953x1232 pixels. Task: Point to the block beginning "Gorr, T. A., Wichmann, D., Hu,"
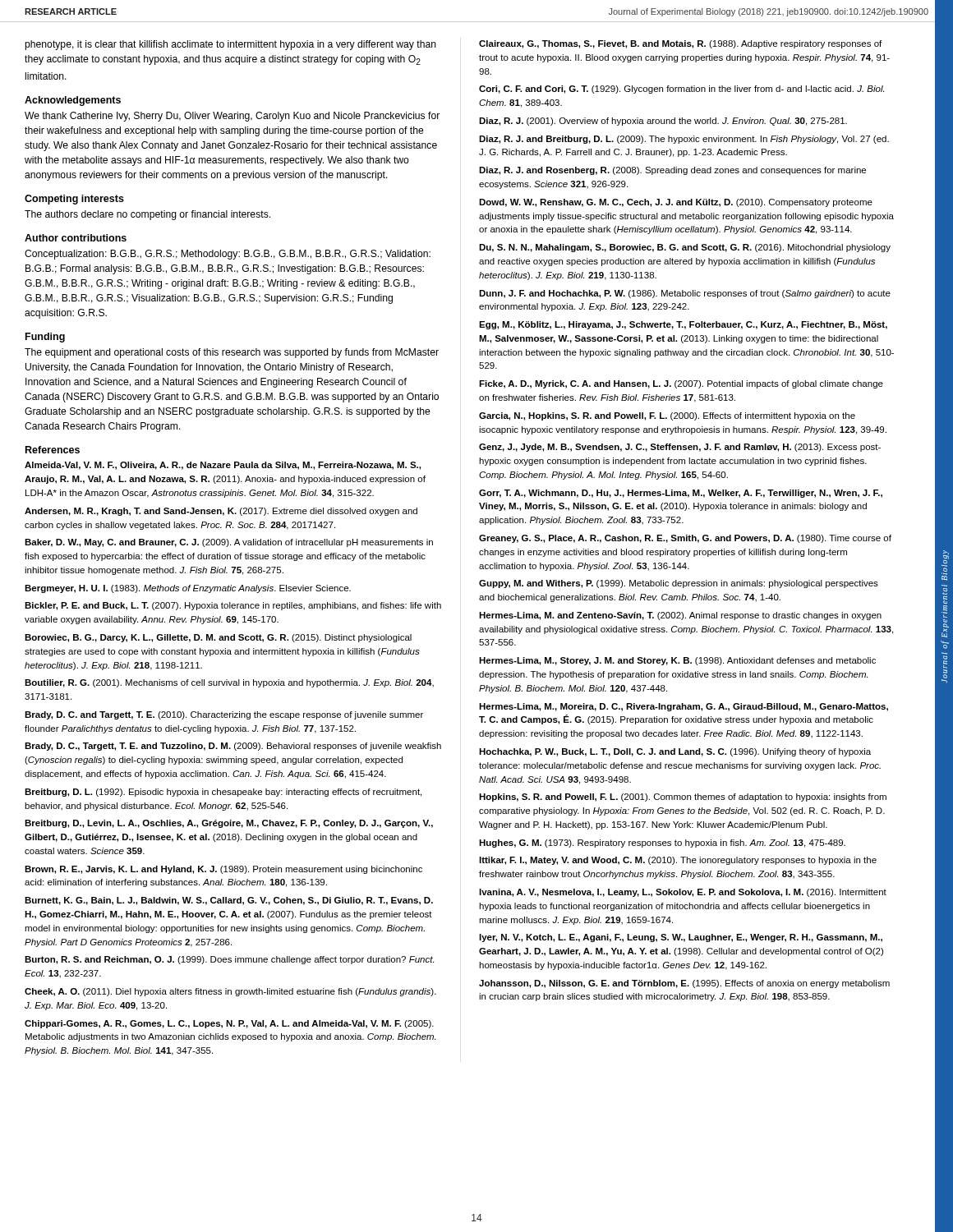tap(681, 506)
